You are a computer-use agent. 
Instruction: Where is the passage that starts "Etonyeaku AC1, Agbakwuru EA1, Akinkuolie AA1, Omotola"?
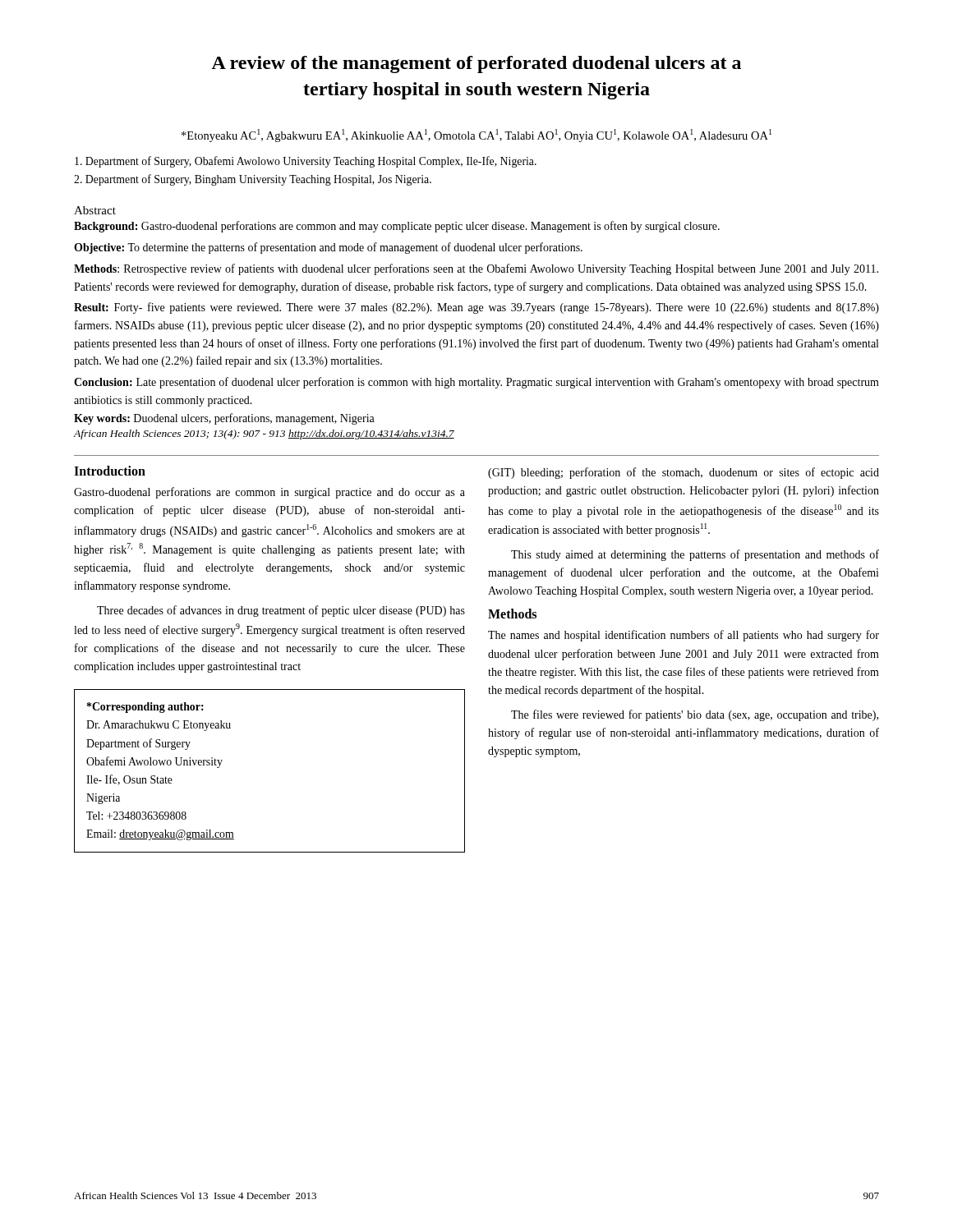point(476,134)
